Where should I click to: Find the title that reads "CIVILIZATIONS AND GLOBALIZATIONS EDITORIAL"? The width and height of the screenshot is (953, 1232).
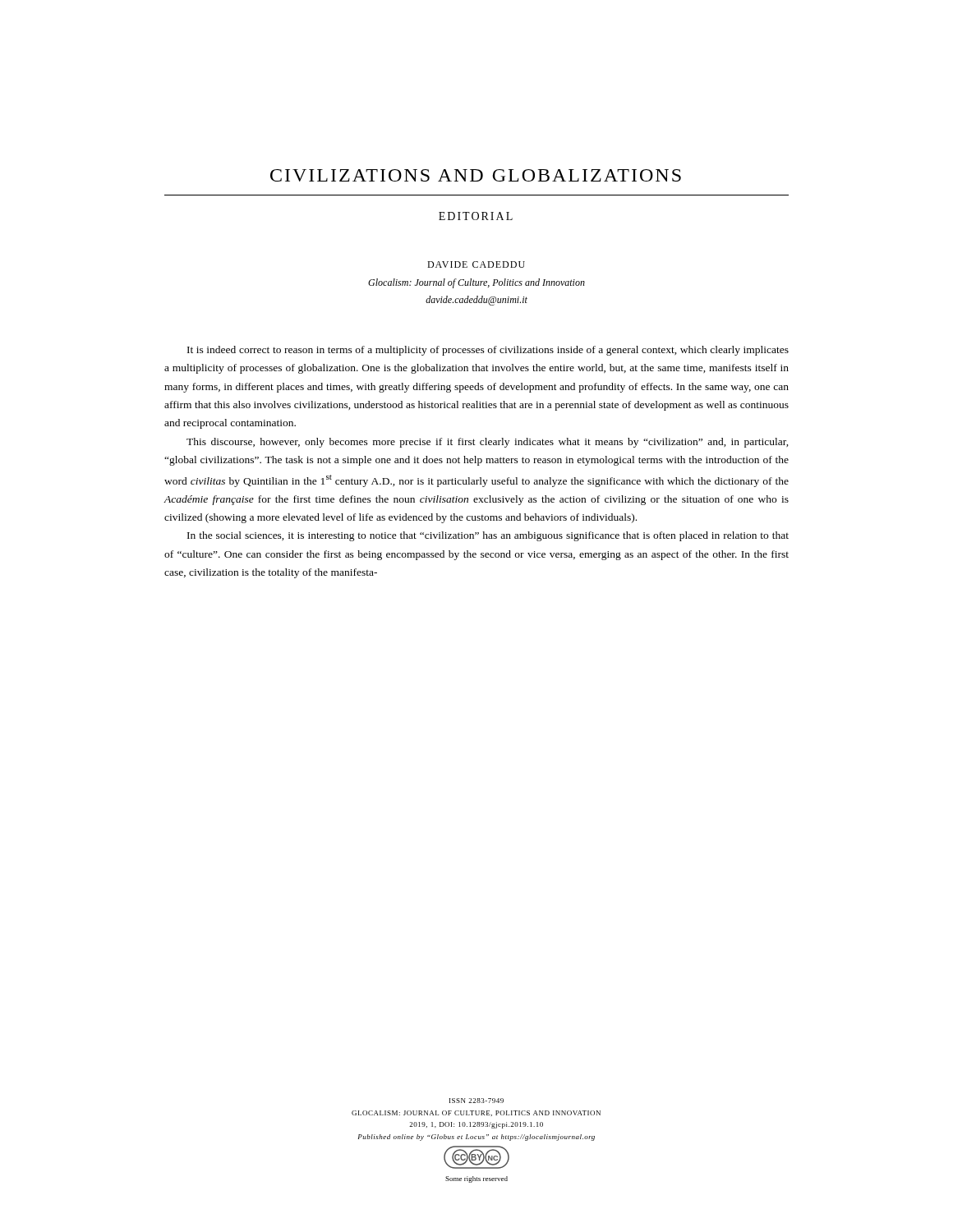(x=476, y=194)
